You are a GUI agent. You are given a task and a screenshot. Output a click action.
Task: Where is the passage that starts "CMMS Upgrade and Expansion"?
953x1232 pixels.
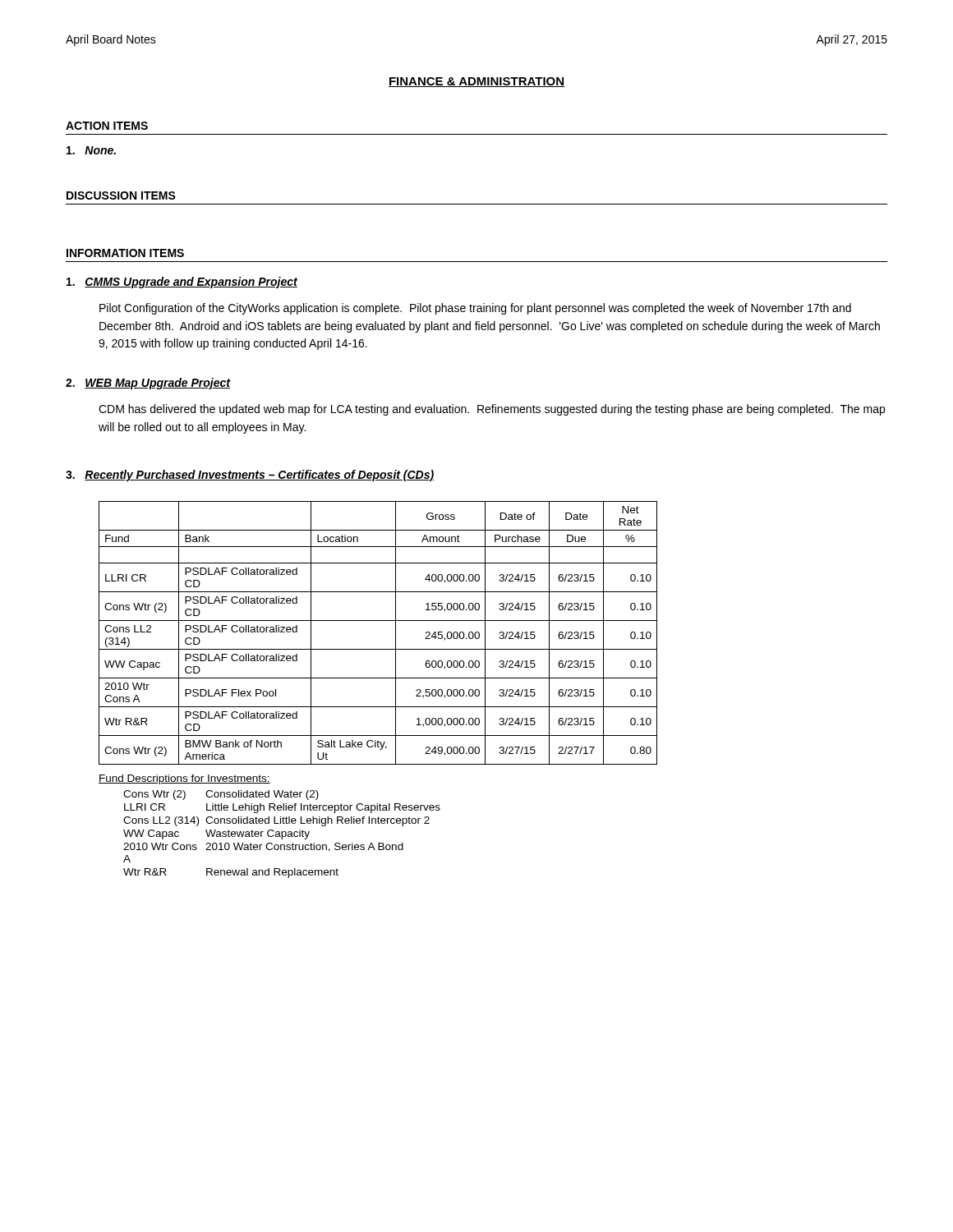pos(181,282)
